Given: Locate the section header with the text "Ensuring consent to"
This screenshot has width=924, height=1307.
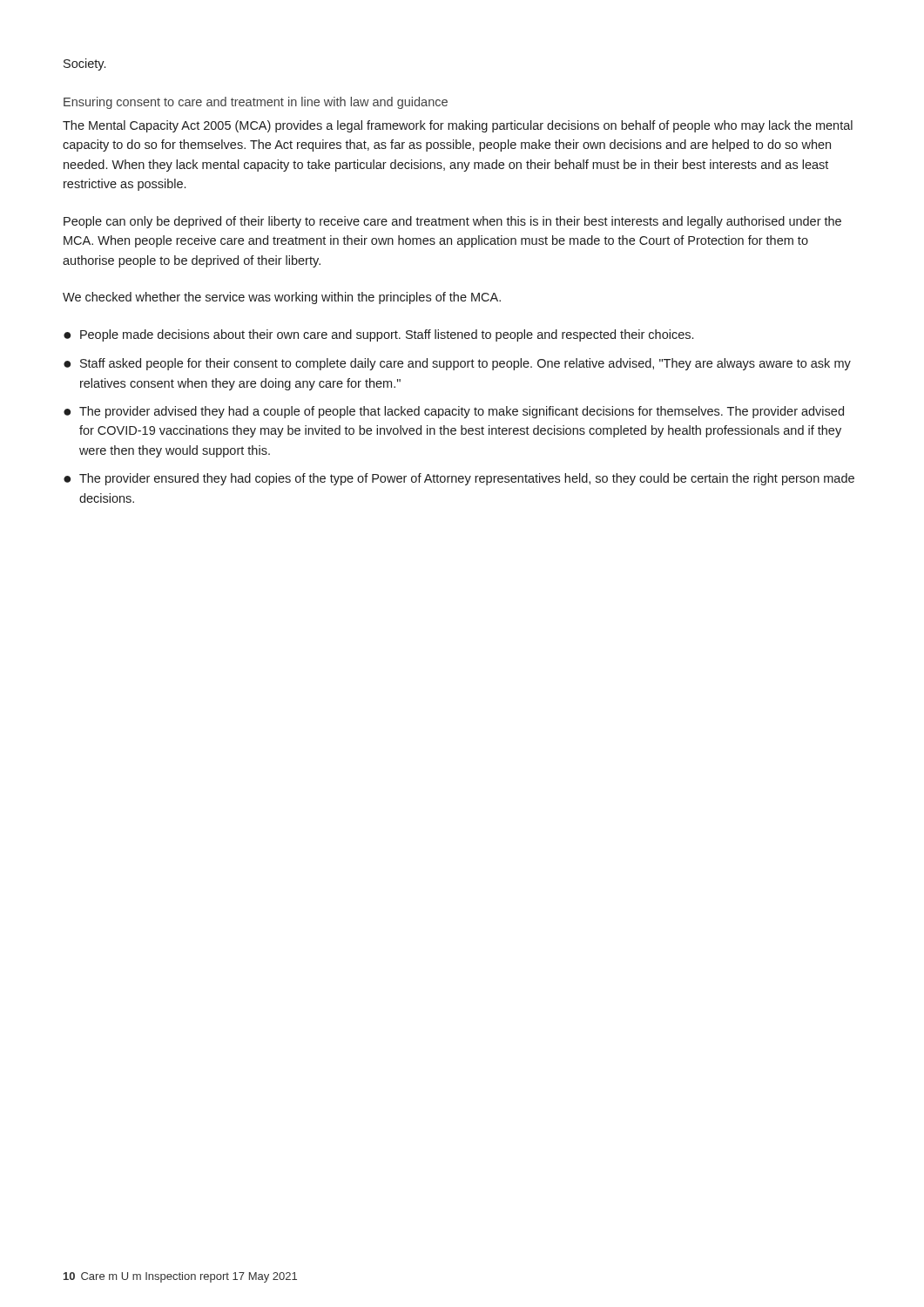Looking at the screenshot, I should [x=255, y=102].
